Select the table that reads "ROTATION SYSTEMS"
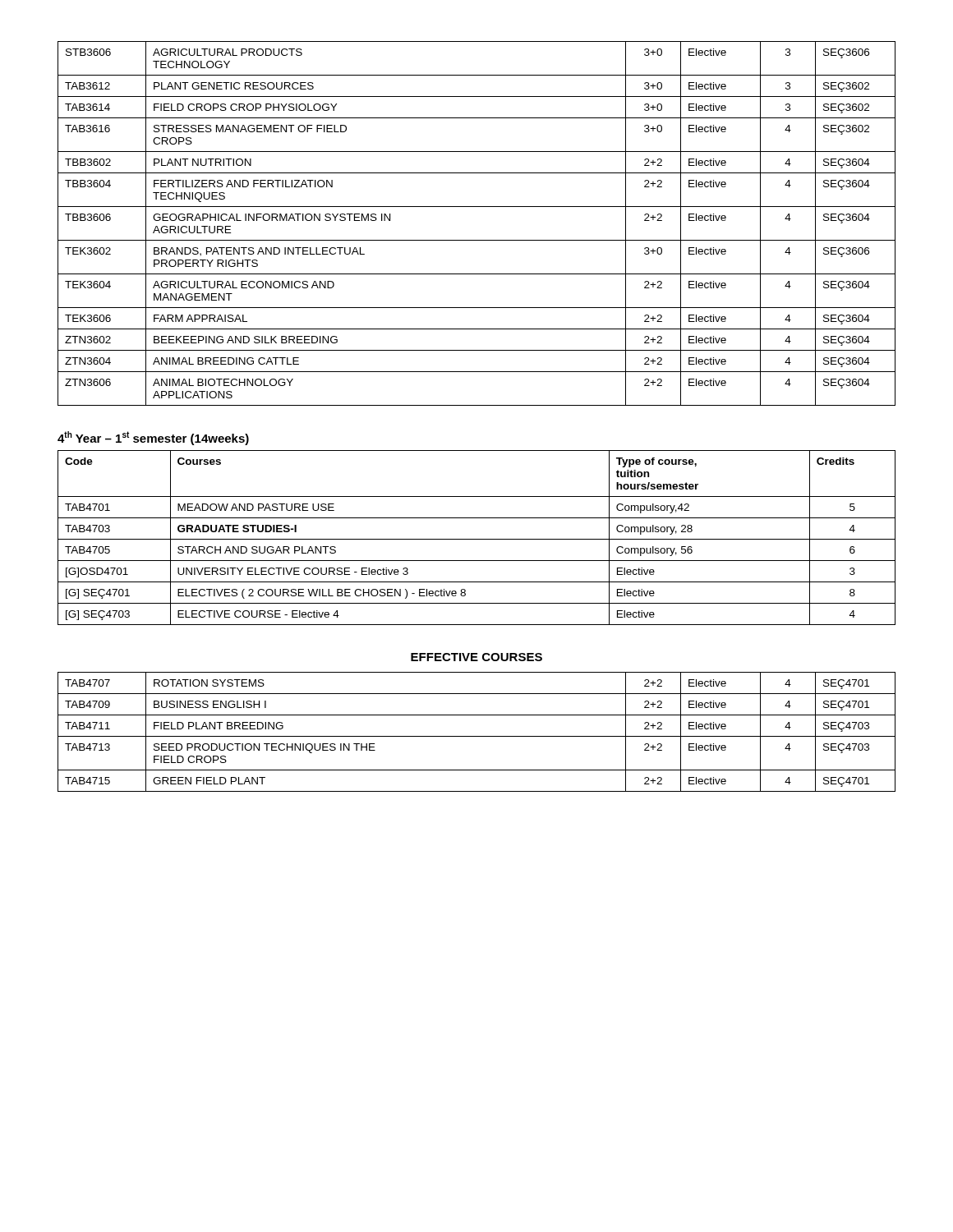 click(476, 732)
